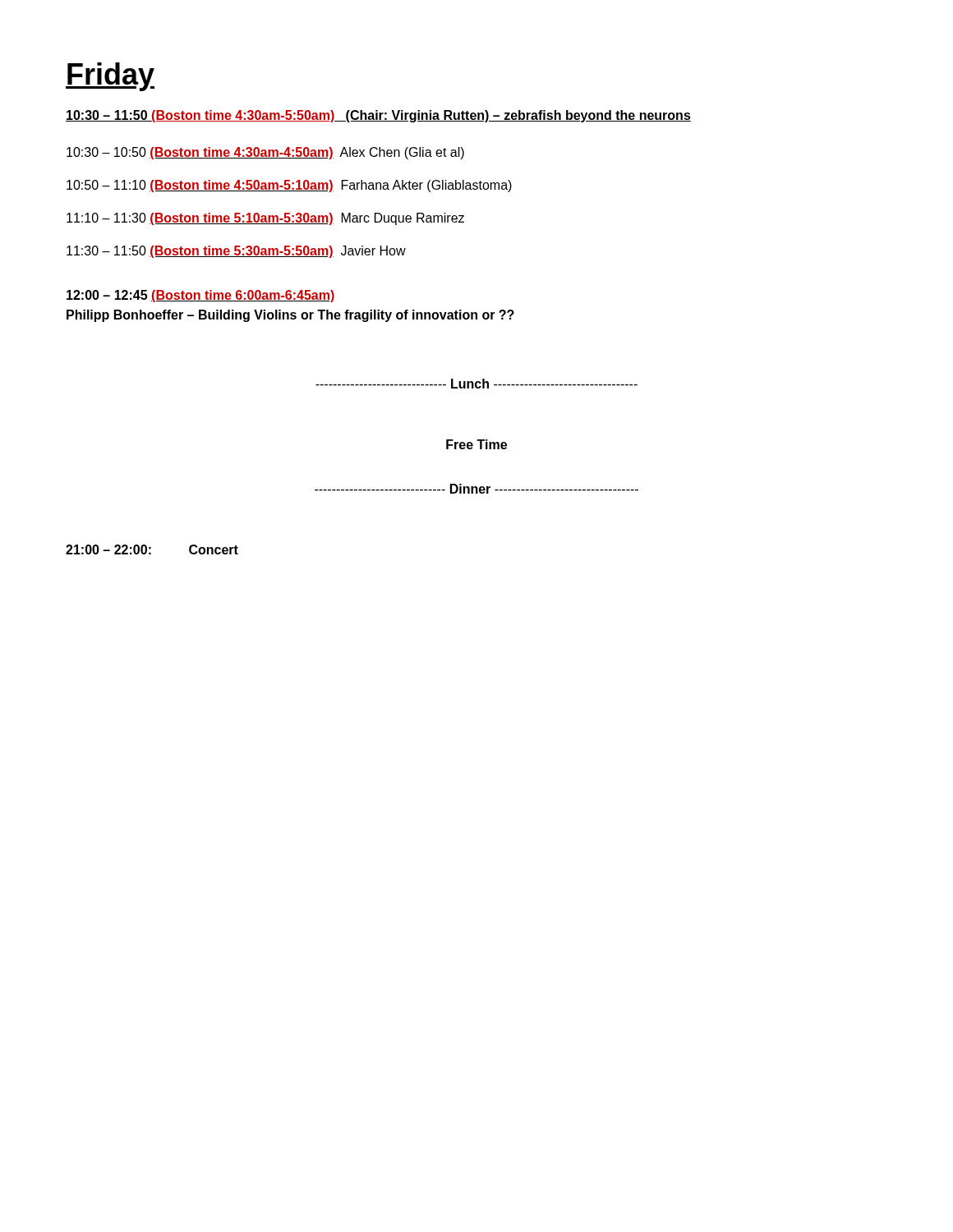Select the text starting "10:30 – 10:50 (Boston time"

click(265, 153)
